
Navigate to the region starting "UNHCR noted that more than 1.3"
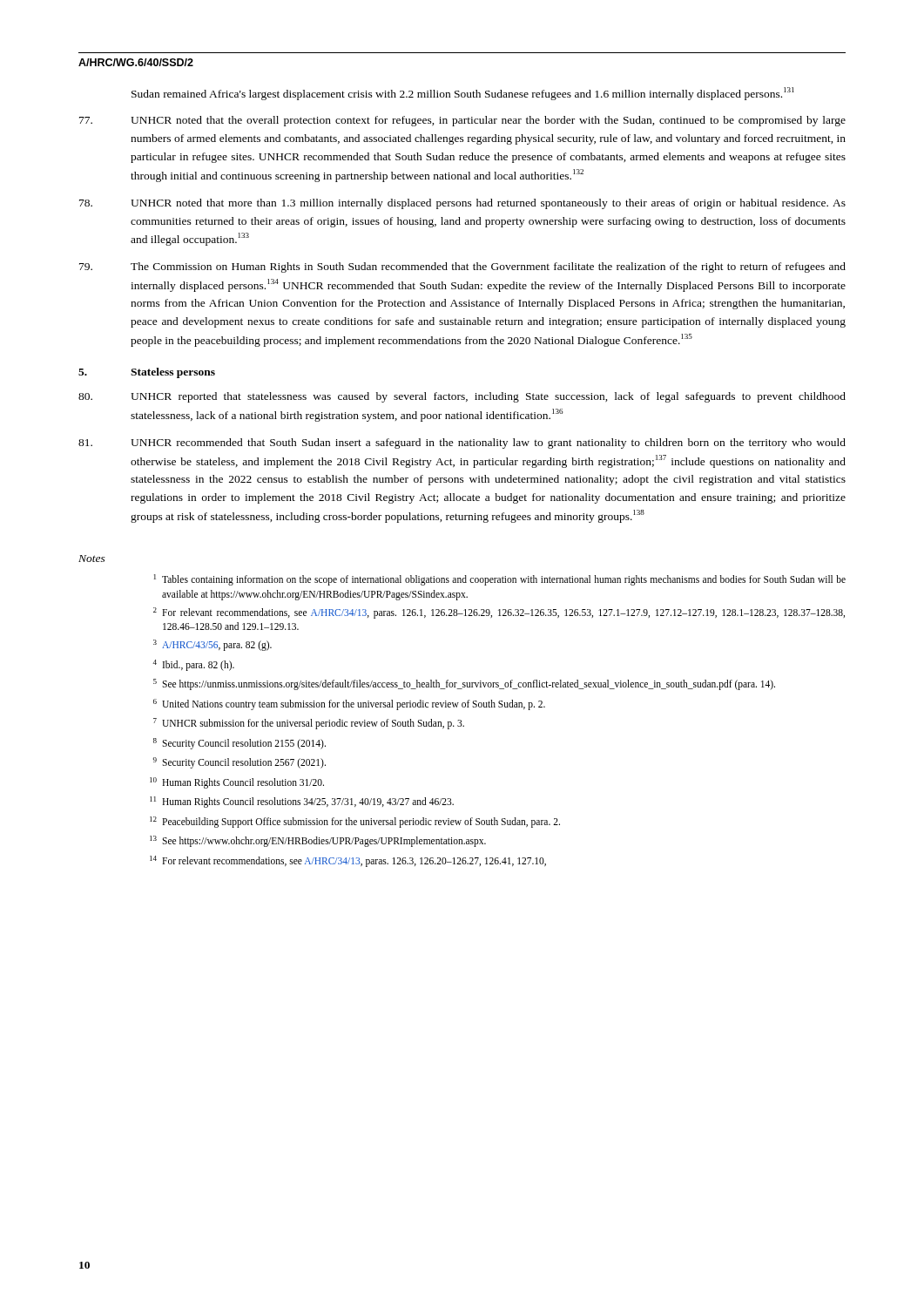coord(462,222)
